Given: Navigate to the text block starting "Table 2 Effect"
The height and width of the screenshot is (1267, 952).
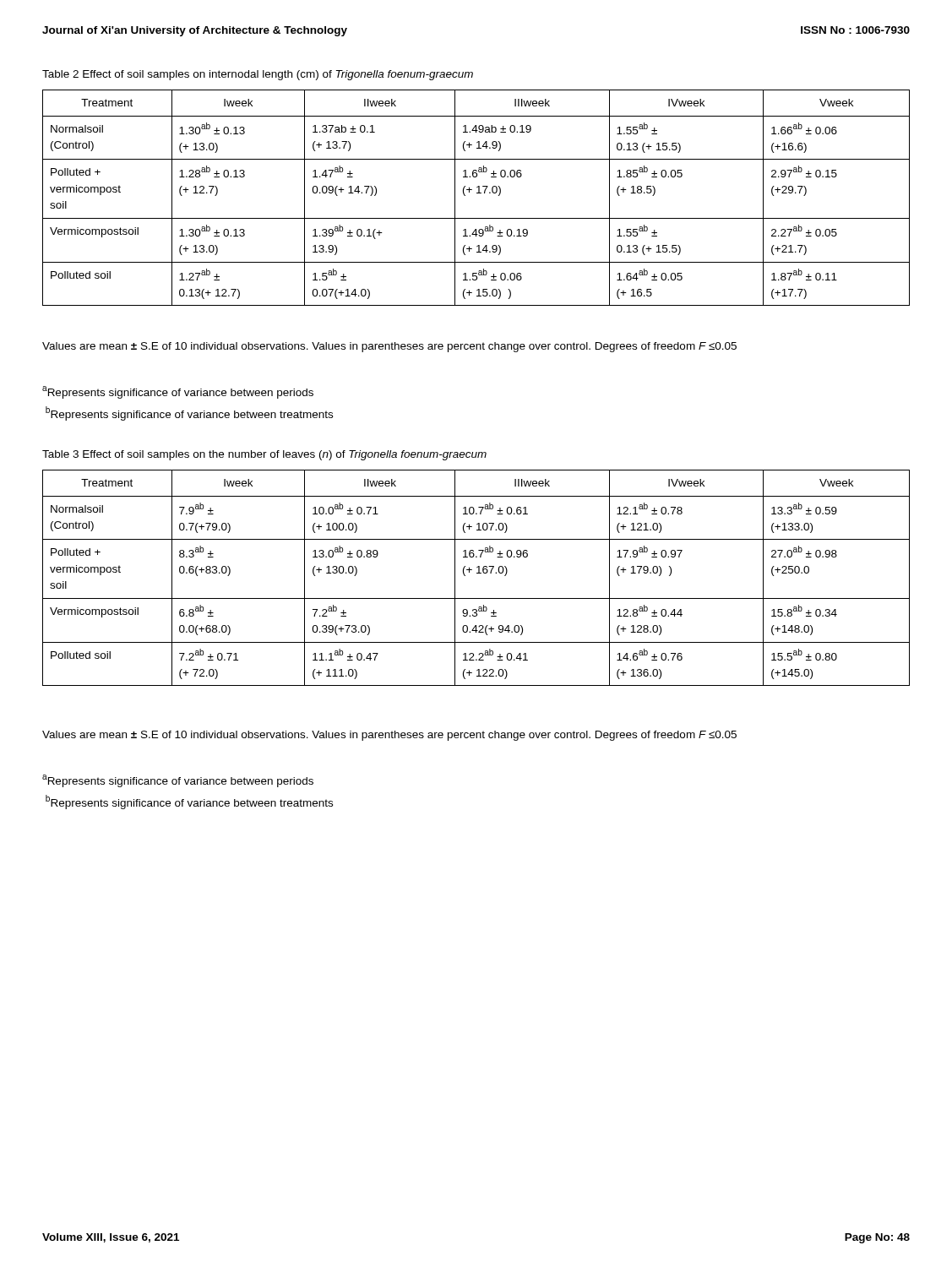Looking at the screenshot, I should 258,74.
